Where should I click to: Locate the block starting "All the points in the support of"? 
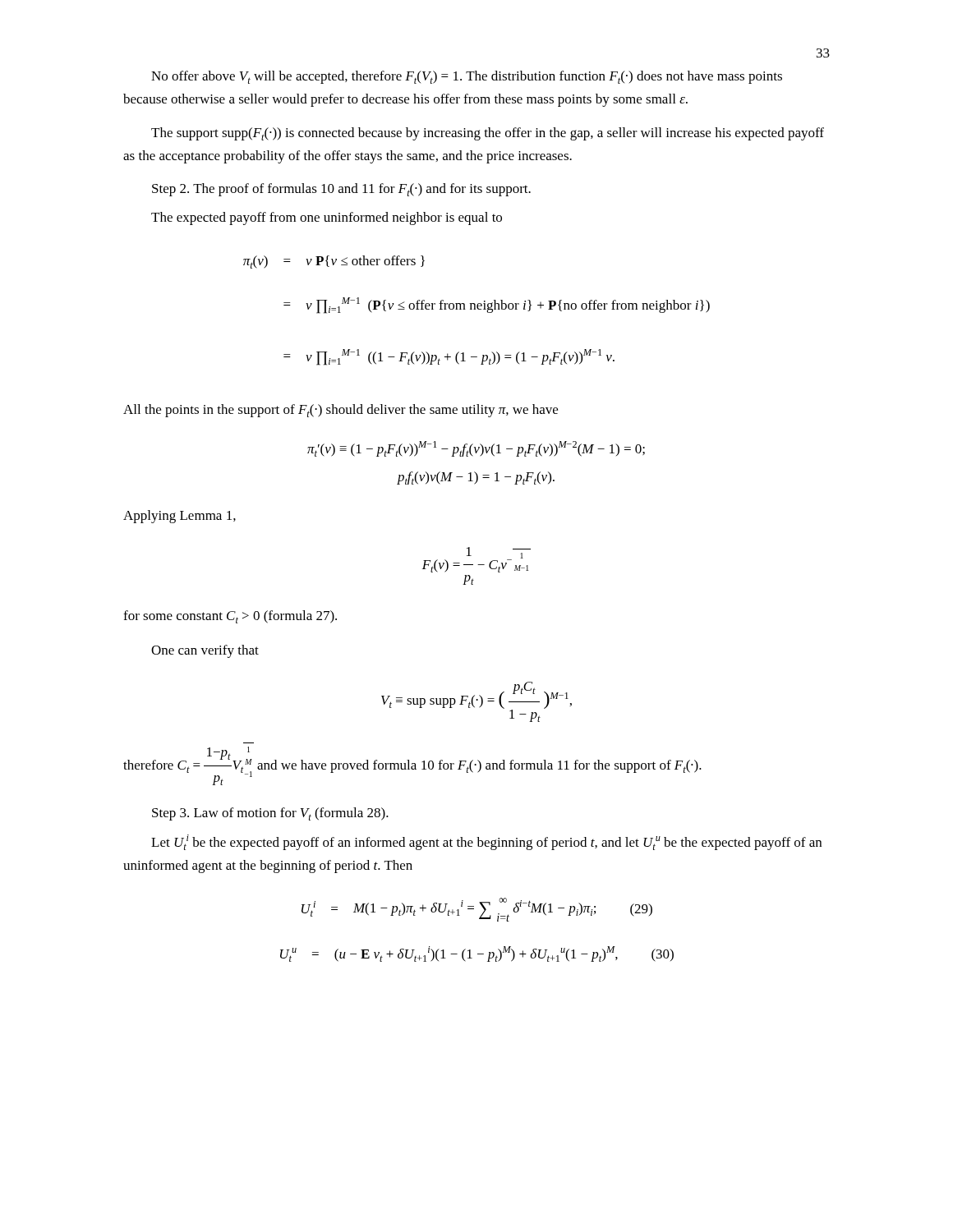click(476, 411)
